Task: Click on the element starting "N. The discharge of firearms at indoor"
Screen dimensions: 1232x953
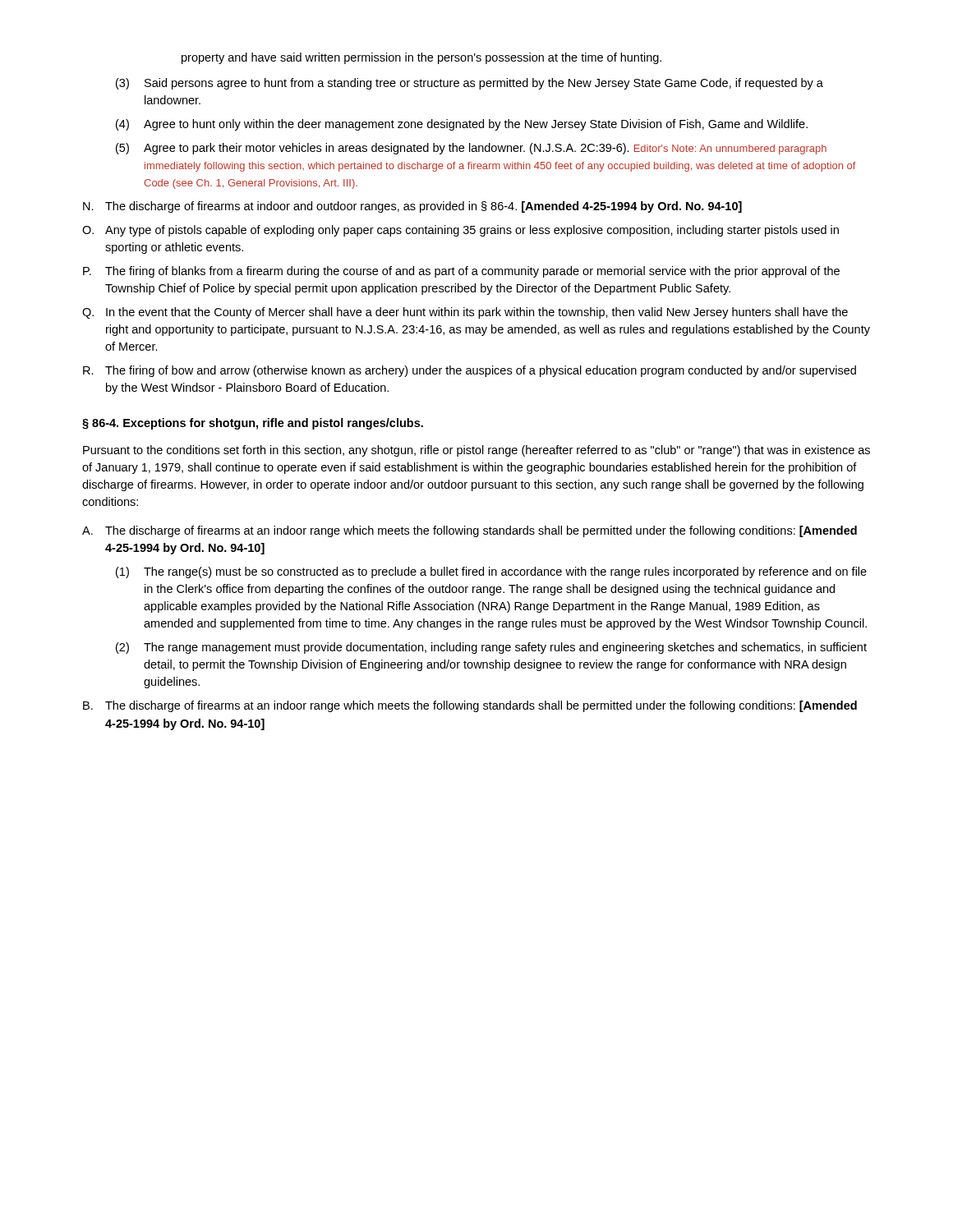Action: pyautogui.click(x=476, y=207)
